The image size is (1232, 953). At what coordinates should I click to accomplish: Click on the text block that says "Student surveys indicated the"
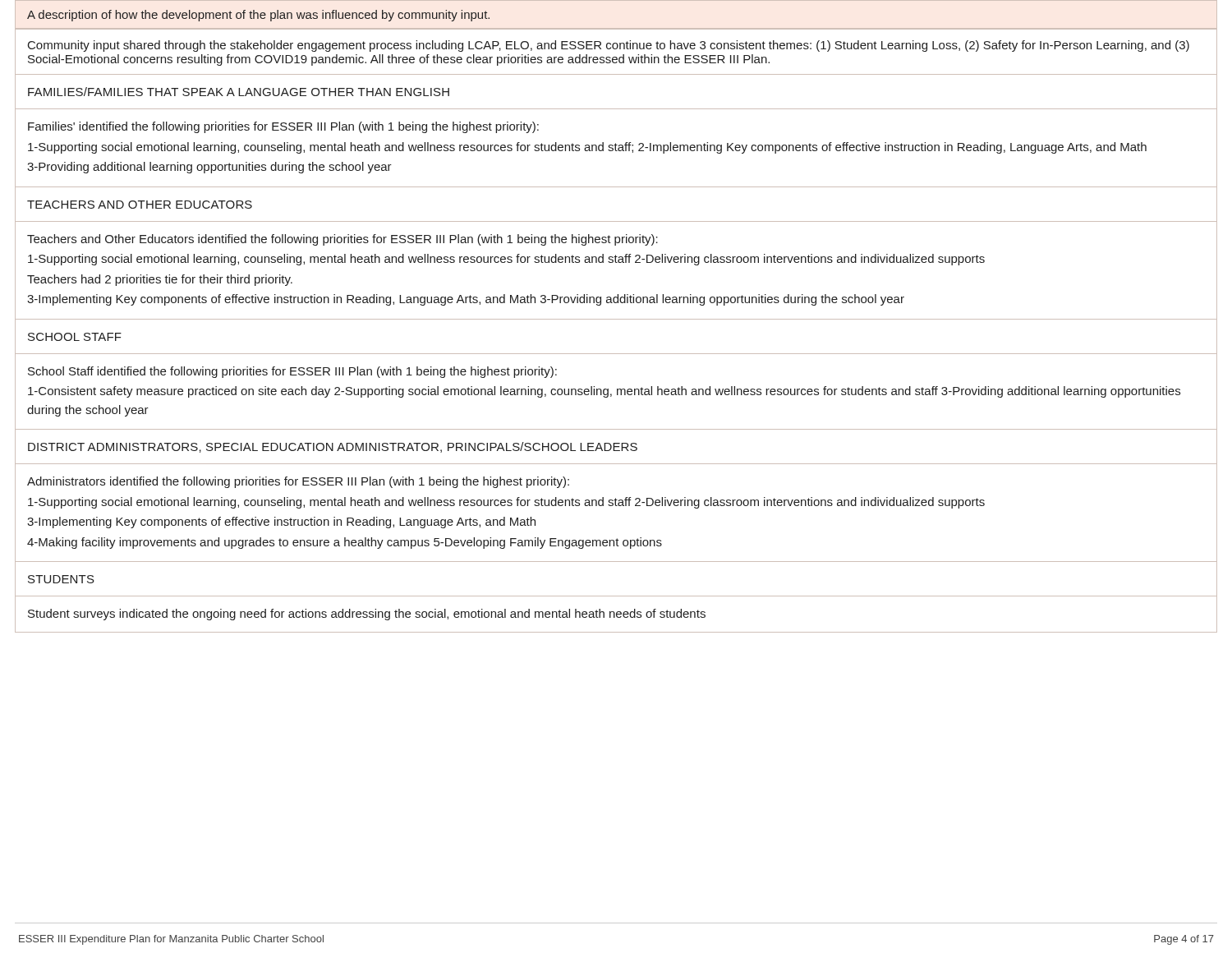[x=366, y=613]
